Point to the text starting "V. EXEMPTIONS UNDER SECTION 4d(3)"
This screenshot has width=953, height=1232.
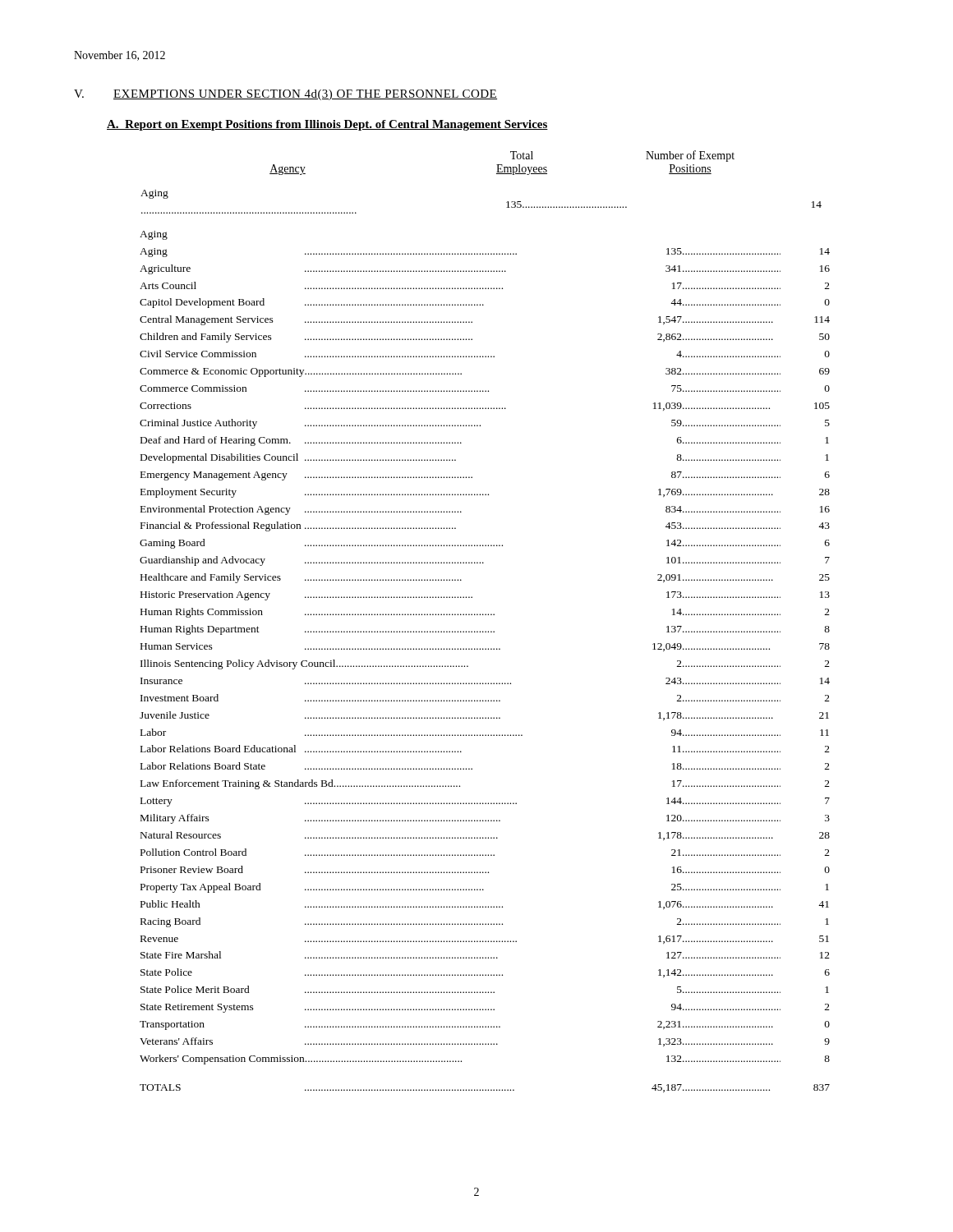(x=286, y=94)
